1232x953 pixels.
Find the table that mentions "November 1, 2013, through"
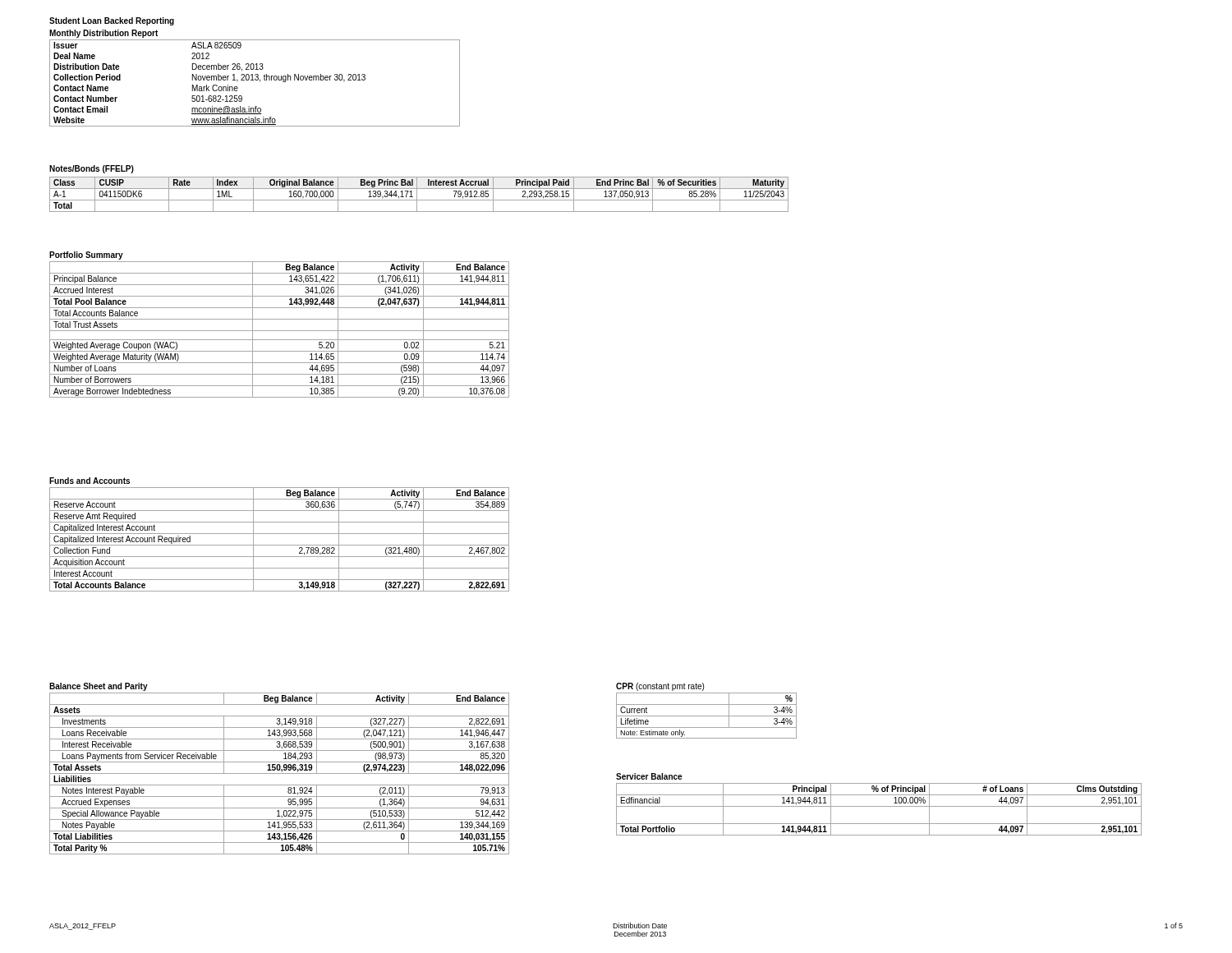point(255,83)
